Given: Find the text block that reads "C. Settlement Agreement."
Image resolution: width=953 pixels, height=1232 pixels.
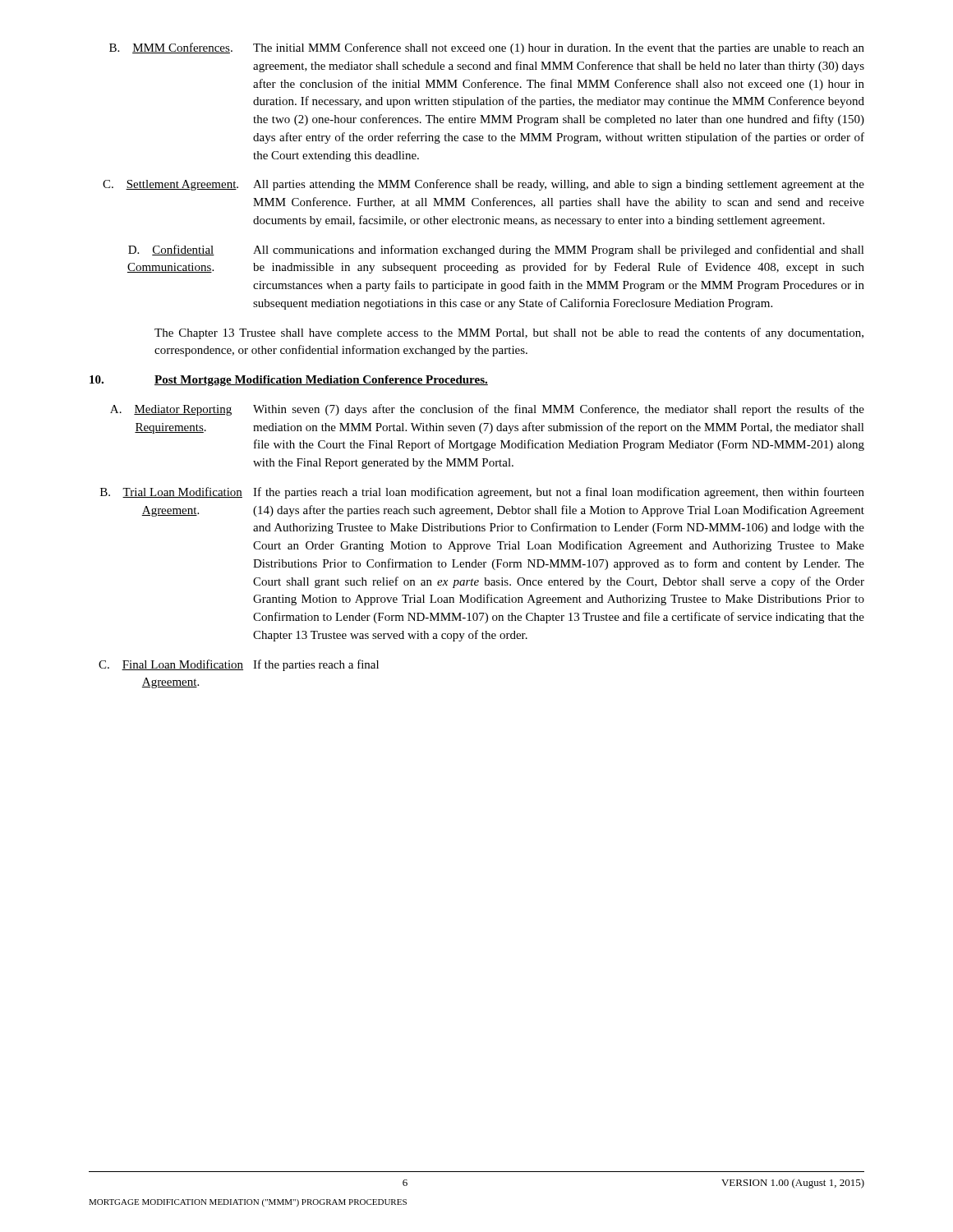Looking at the screenshot, I should (476, 203).
